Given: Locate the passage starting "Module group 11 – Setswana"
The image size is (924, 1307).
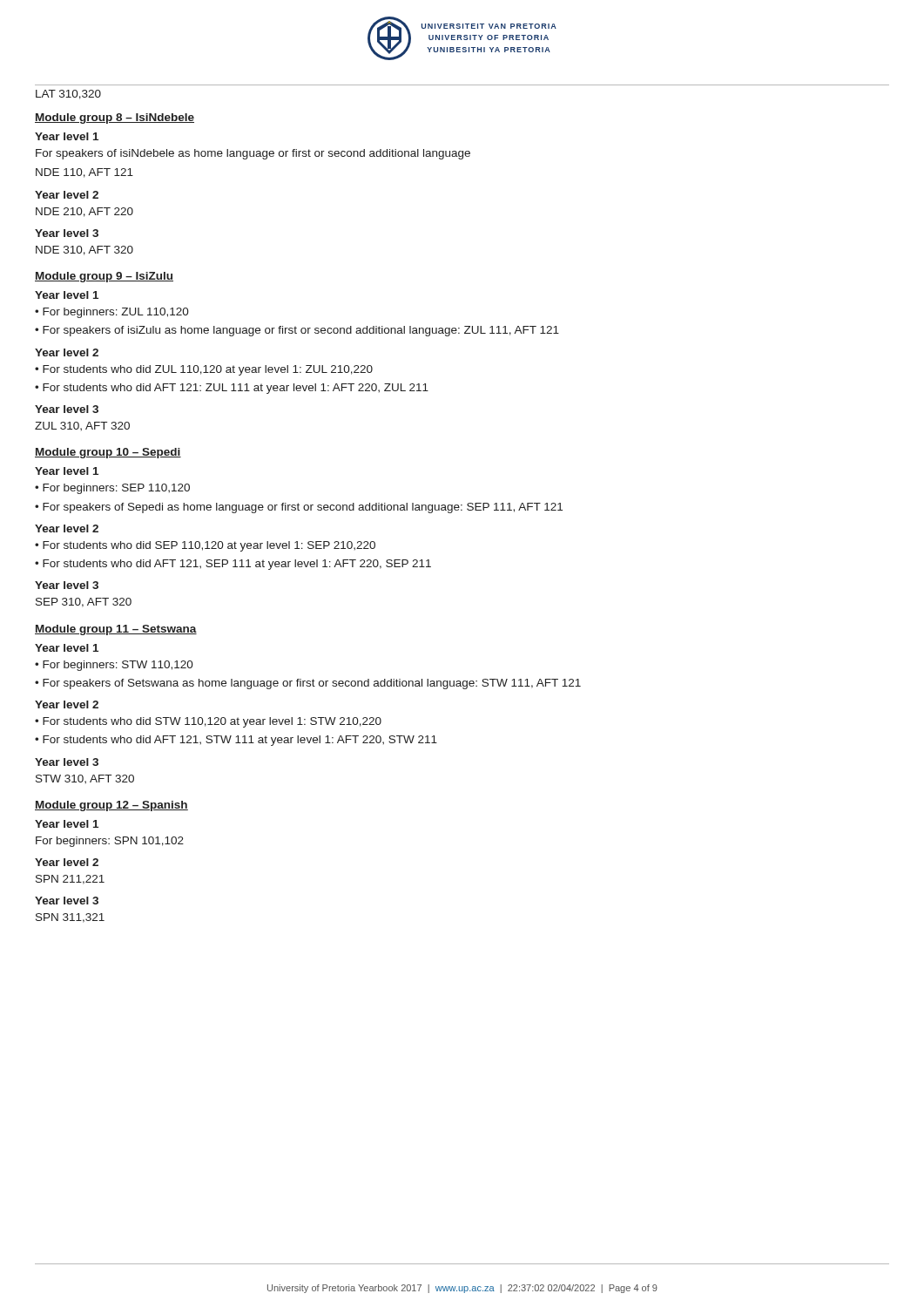Looking at the screenshot, I should point(116,628).
